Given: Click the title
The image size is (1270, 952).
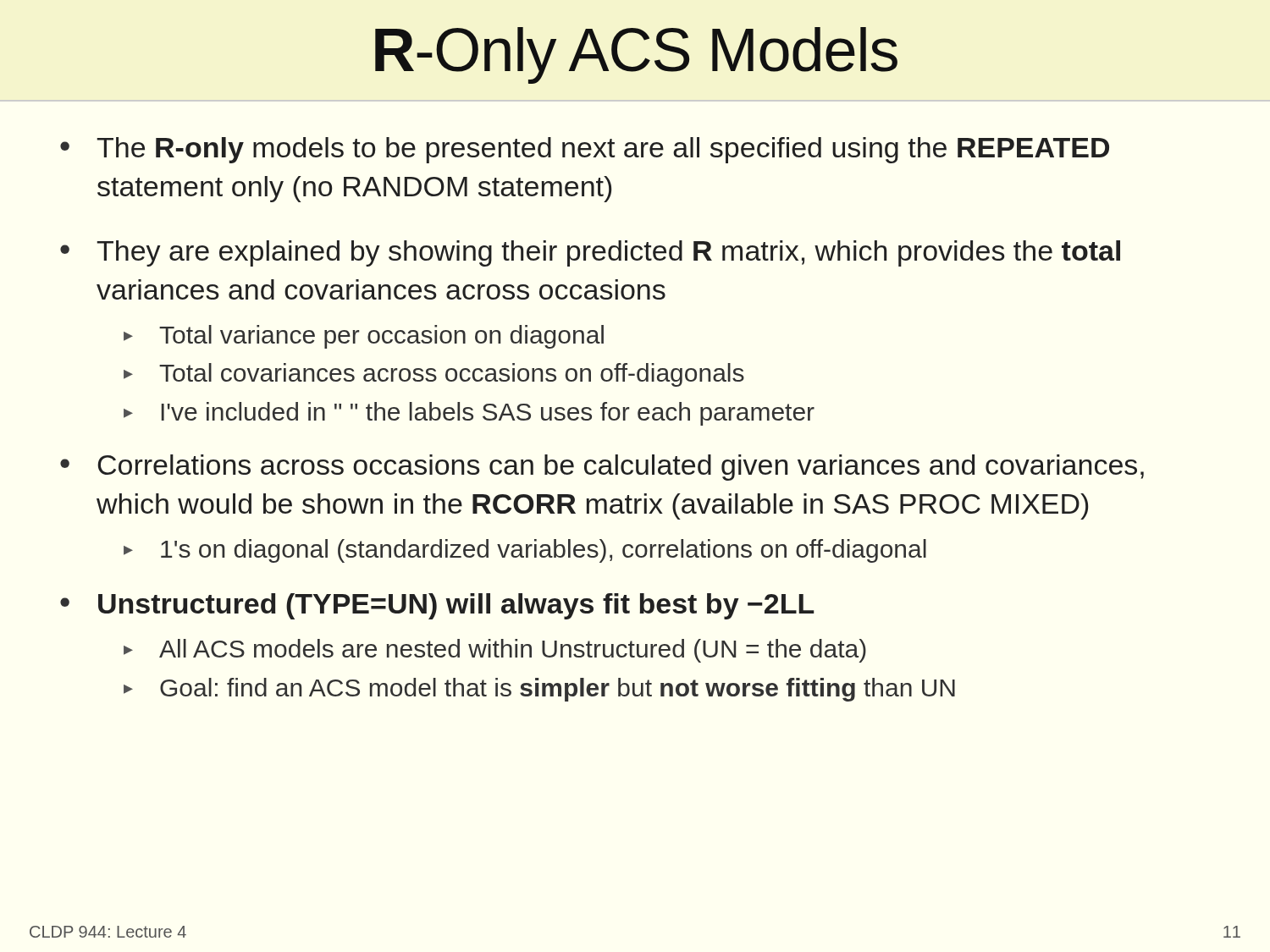Looking at the screenshot, I should pos(635,50).
